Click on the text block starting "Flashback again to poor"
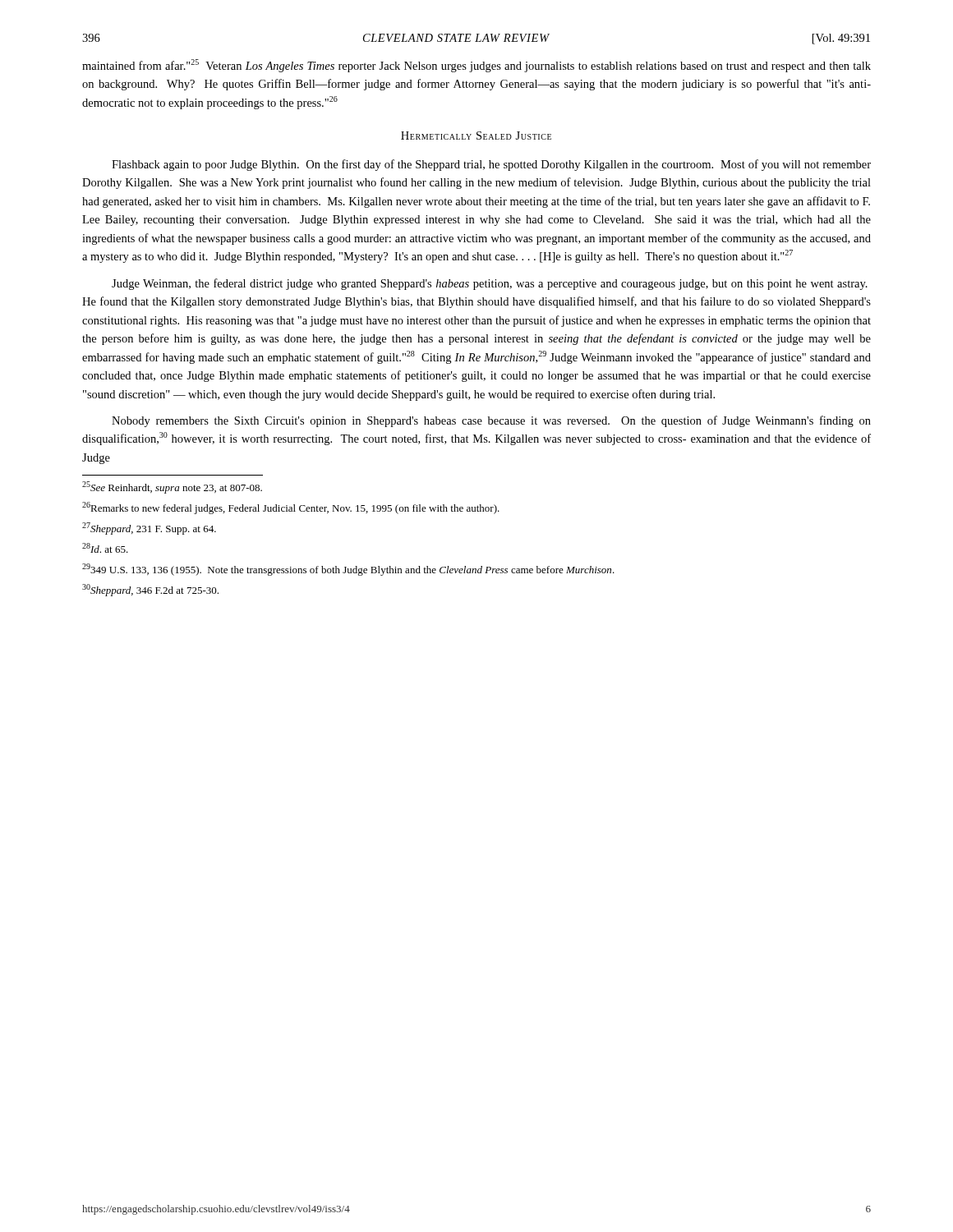Screen dimensions: 1232x953 (x=476, y=210)
